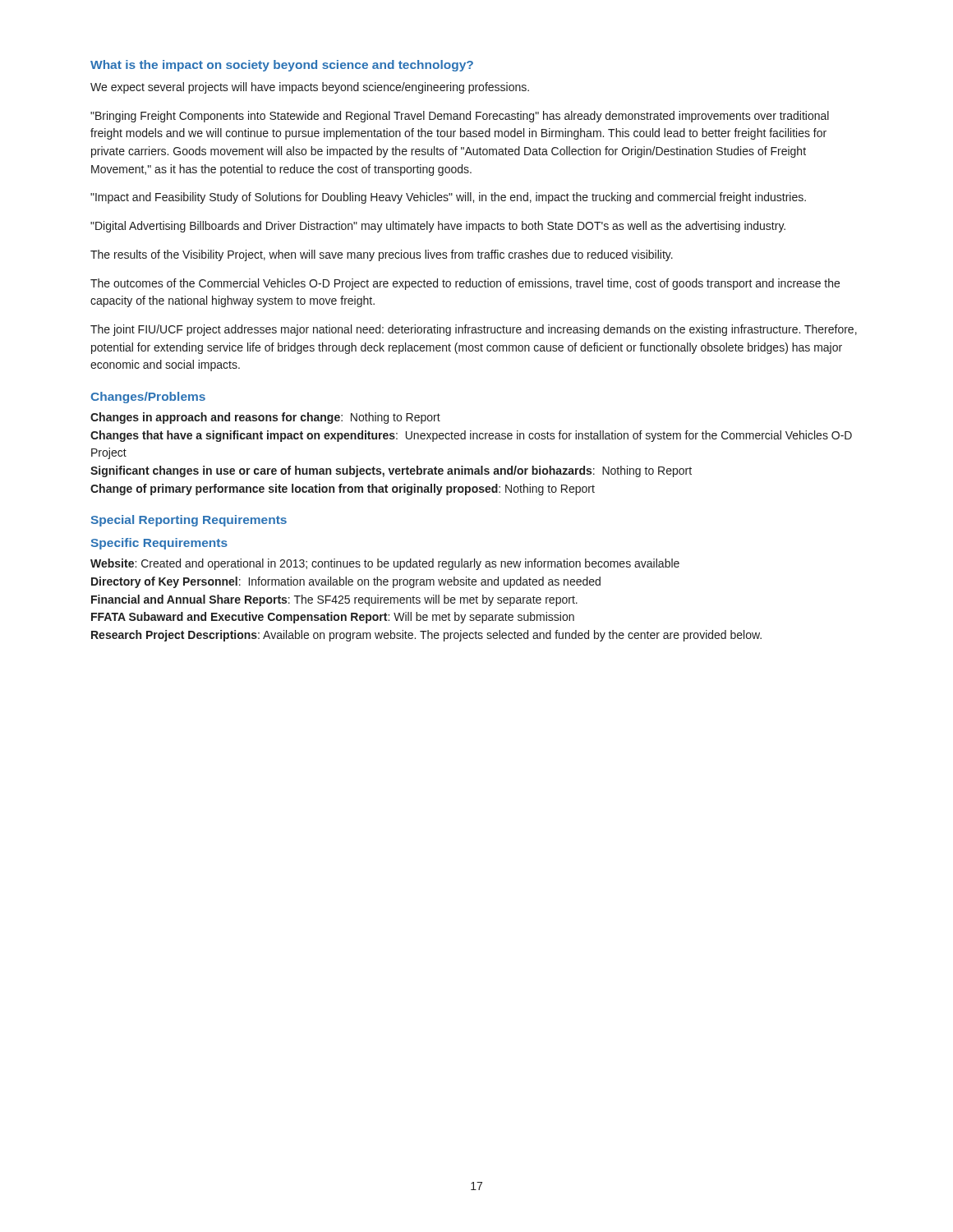Click on the text block starting "Website: Created and operational"

[x=426, y=599]
